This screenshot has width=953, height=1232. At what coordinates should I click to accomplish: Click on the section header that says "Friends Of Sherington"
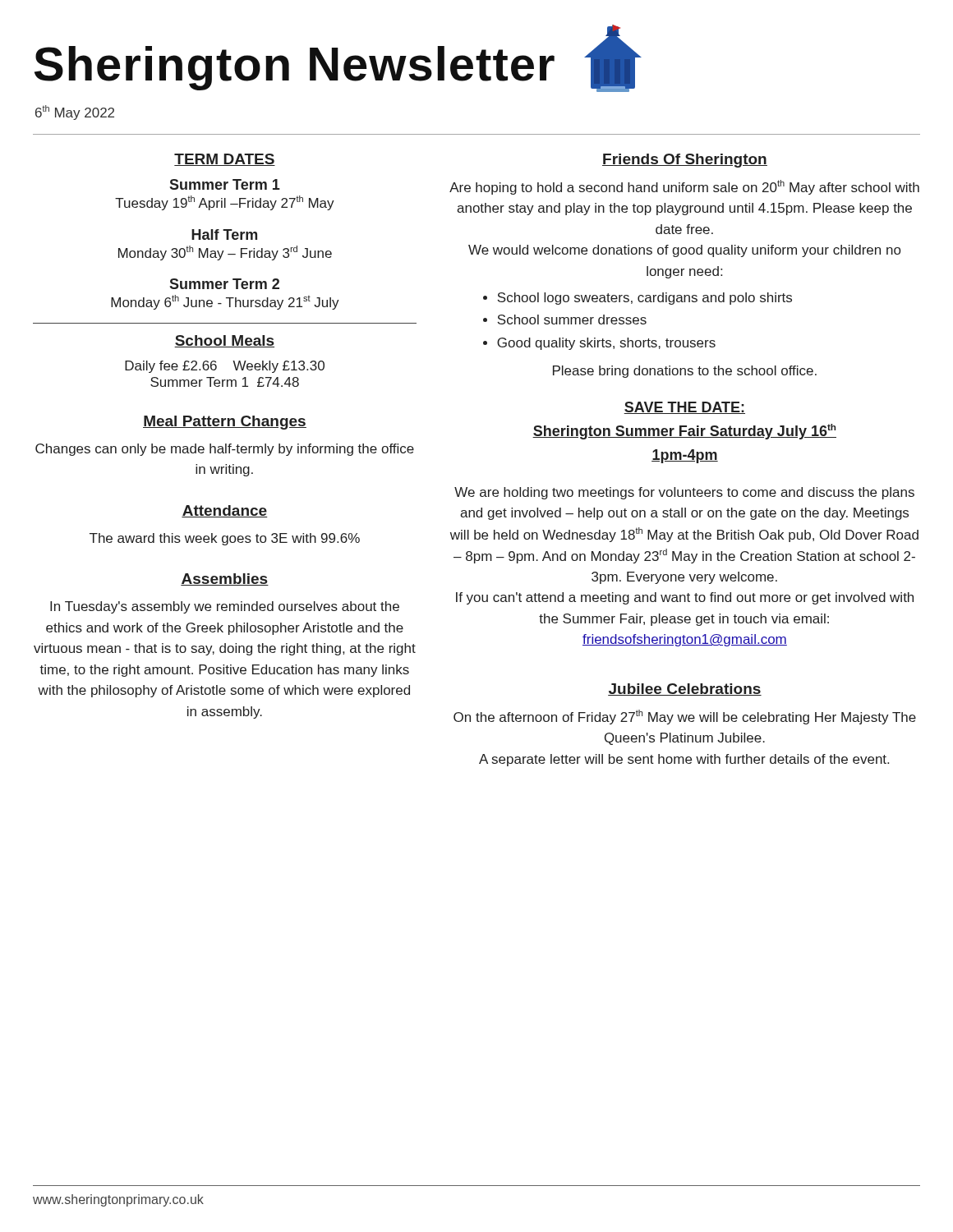685,159
